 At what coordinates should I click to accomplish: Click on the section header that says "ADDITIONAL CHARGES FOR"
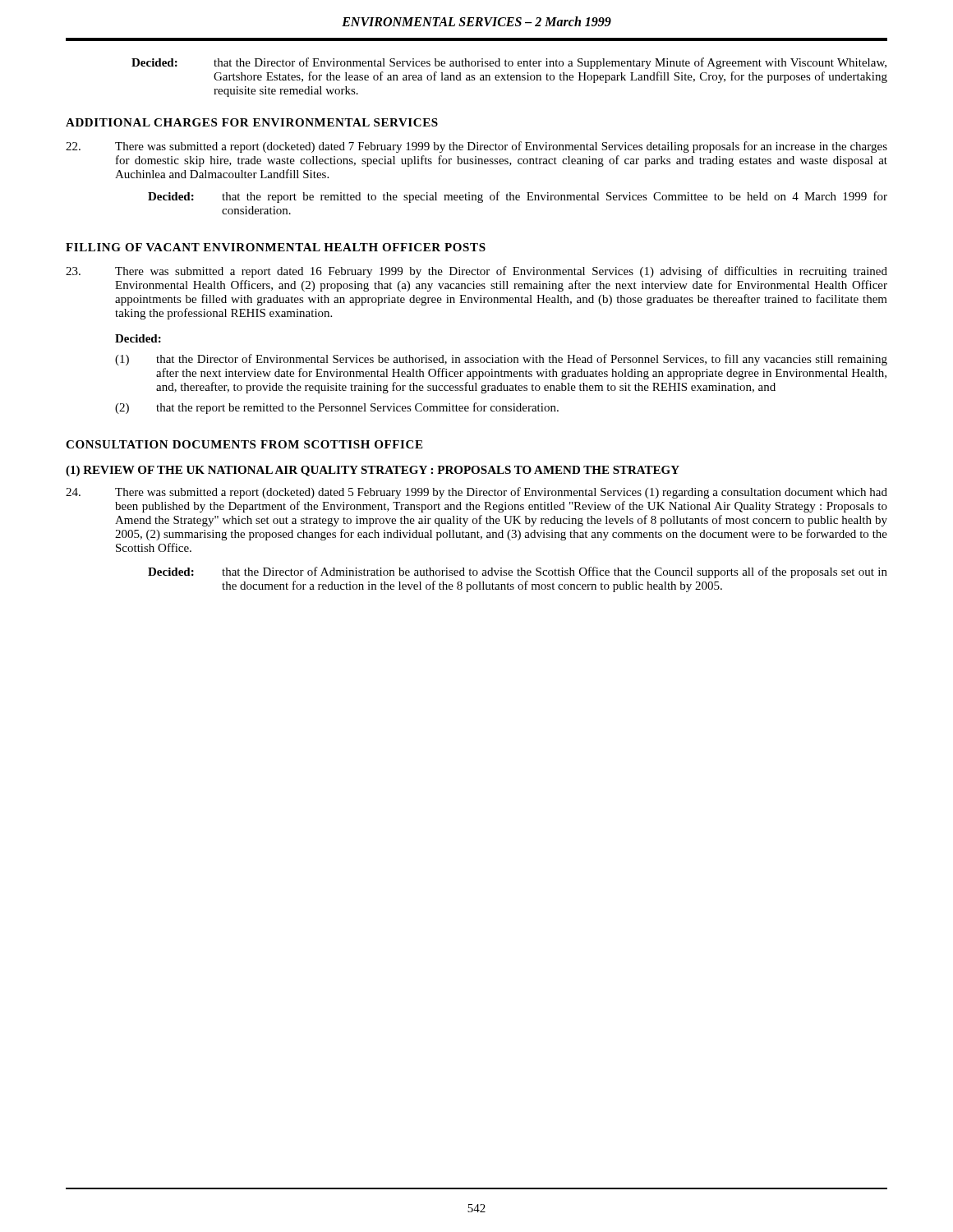[252, 122]
